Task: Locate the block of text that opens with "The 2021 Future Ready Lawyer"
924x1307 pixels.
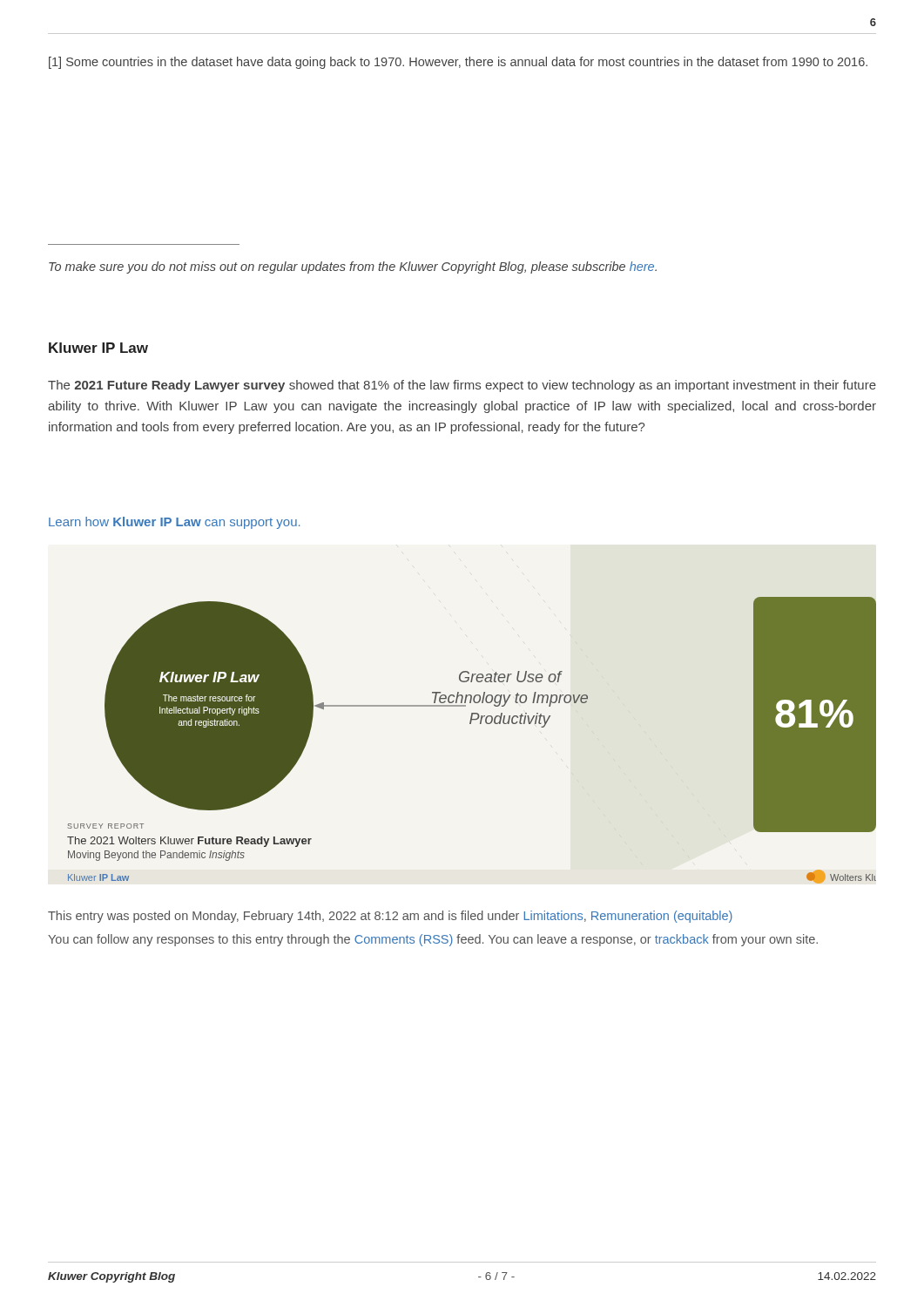Action: [x=462, y=406]
